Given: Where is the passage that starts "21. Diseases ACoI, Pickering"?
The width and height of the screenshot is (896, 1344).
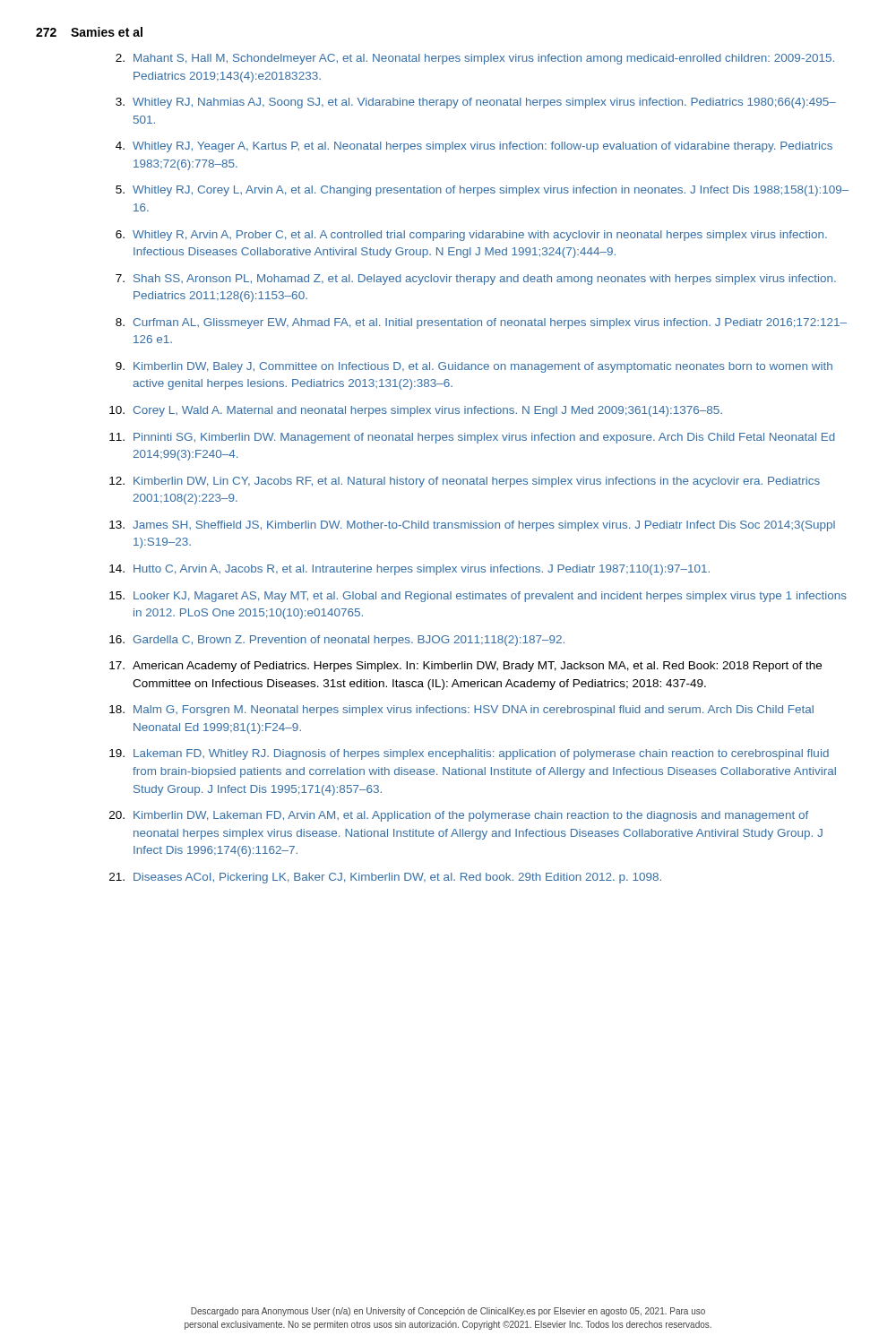Looking at the screenshot, I should click(x=477, y=877).
